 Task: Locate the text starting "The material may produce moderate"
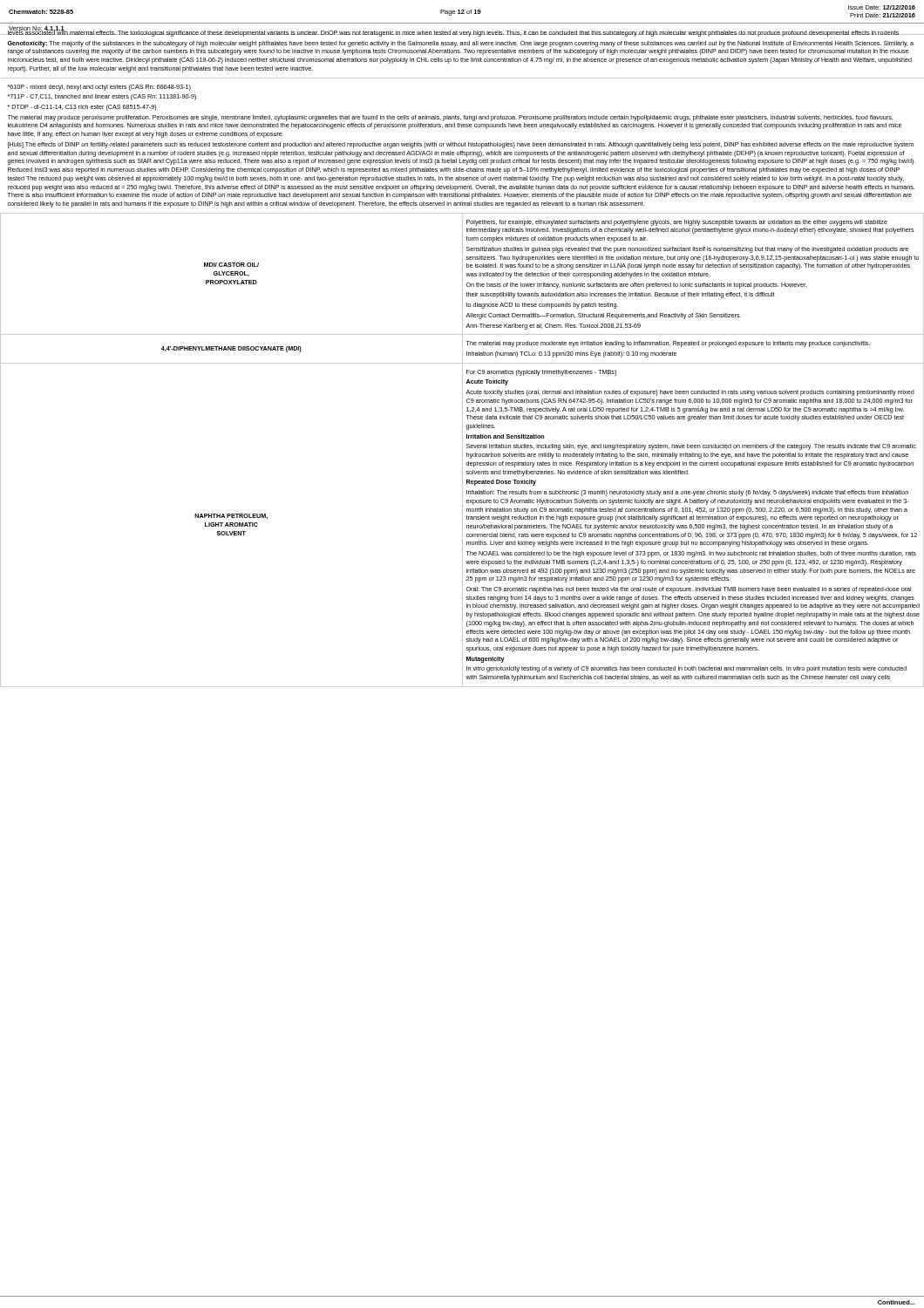coord(693,349)
